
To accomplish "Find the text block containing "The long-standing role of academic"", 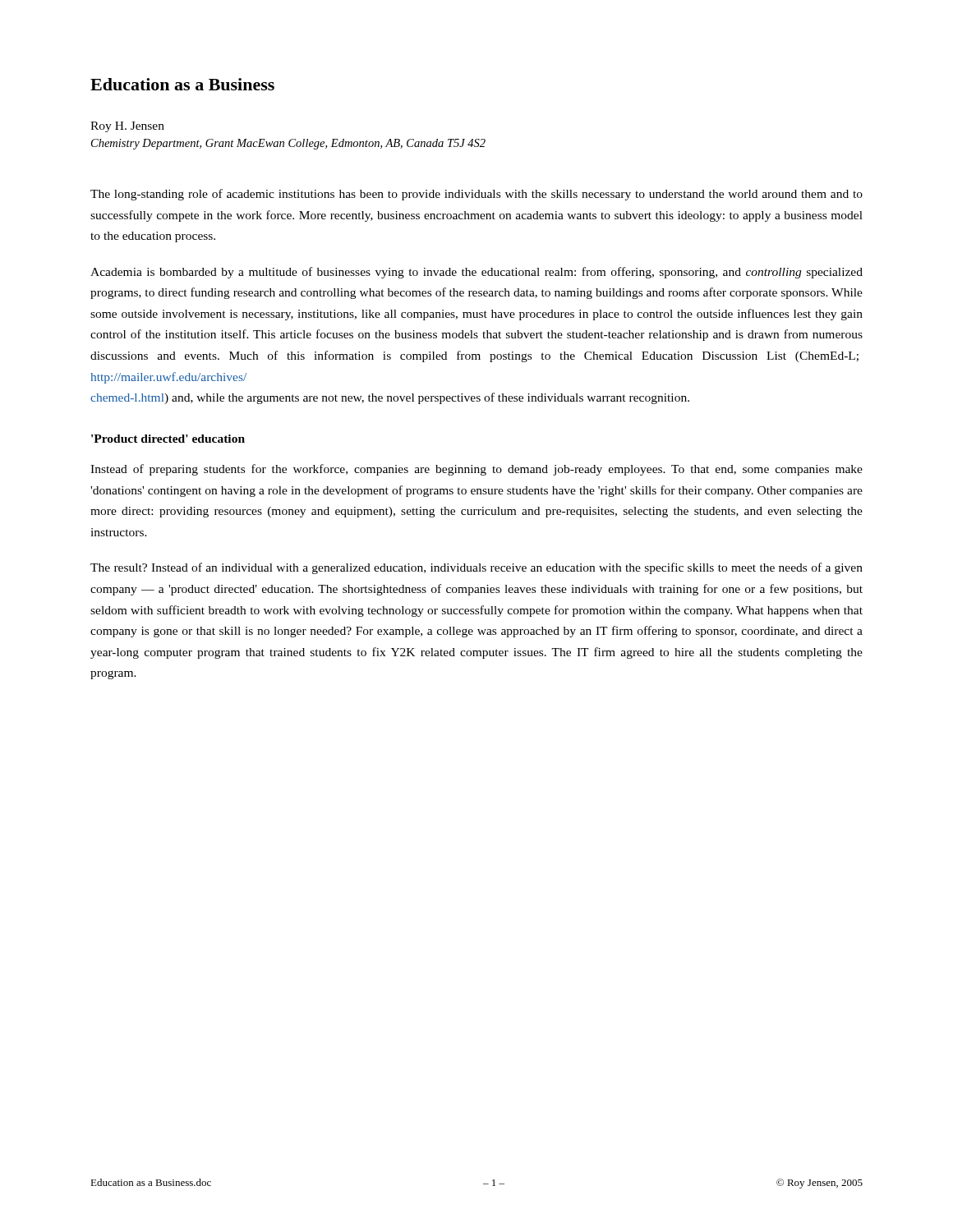I will [476, 215].
